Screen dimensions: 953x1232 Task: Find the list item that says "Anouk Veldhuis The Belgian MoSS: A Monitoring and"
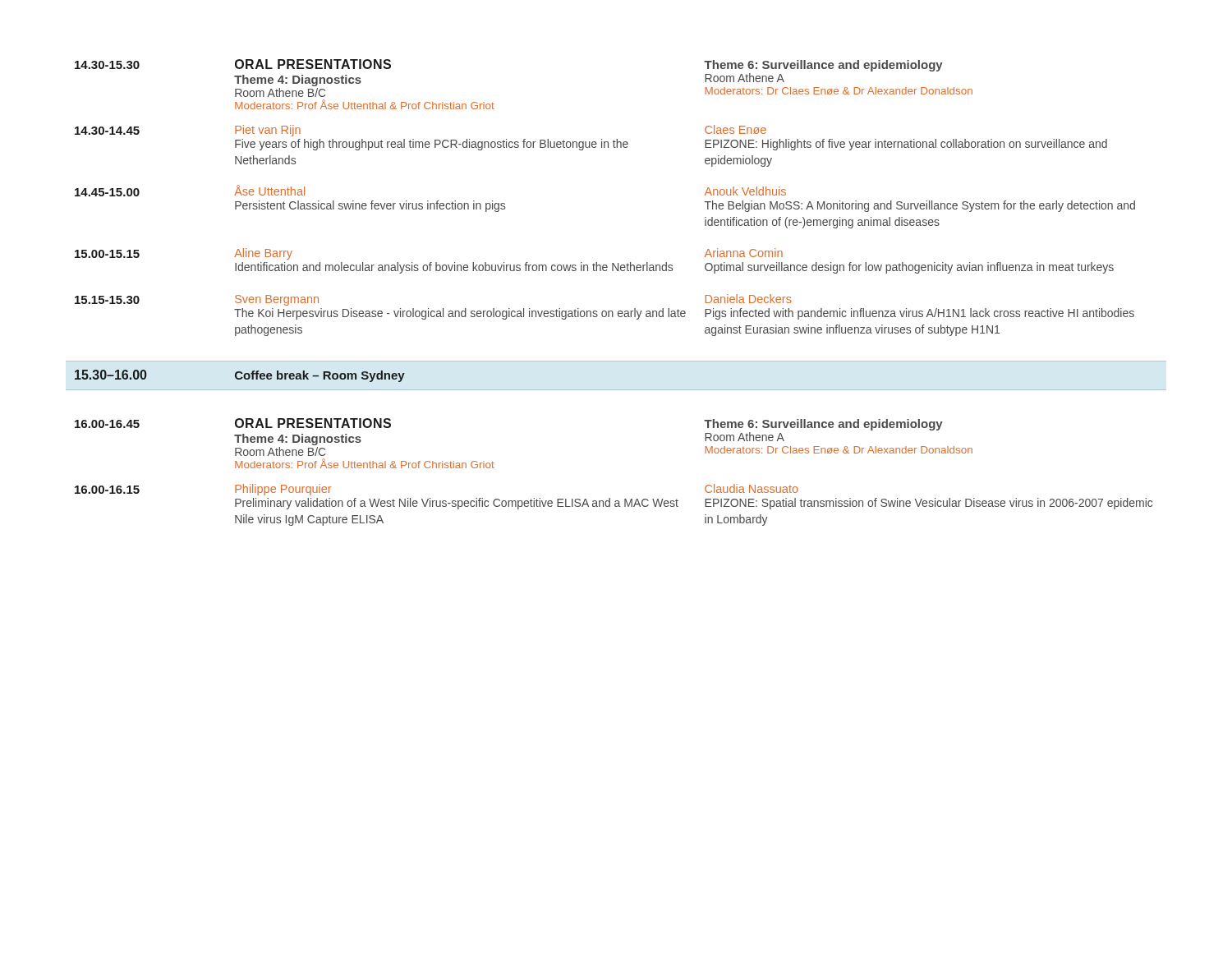pos(931,208)
